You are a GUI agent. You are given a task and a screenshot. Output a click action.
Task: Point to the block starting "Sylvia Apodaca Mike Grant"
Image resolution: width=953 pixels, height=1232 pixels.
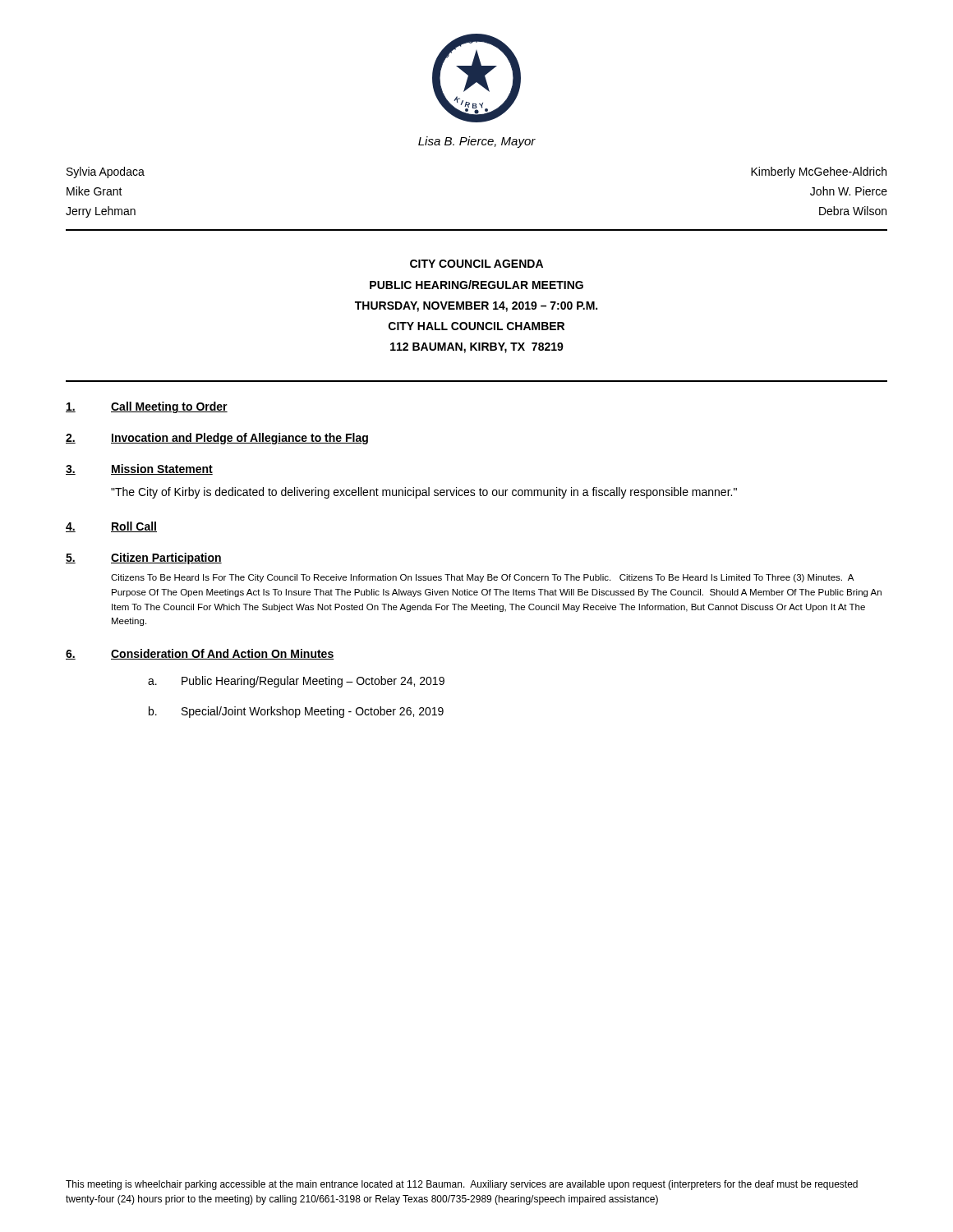[106, 173]
